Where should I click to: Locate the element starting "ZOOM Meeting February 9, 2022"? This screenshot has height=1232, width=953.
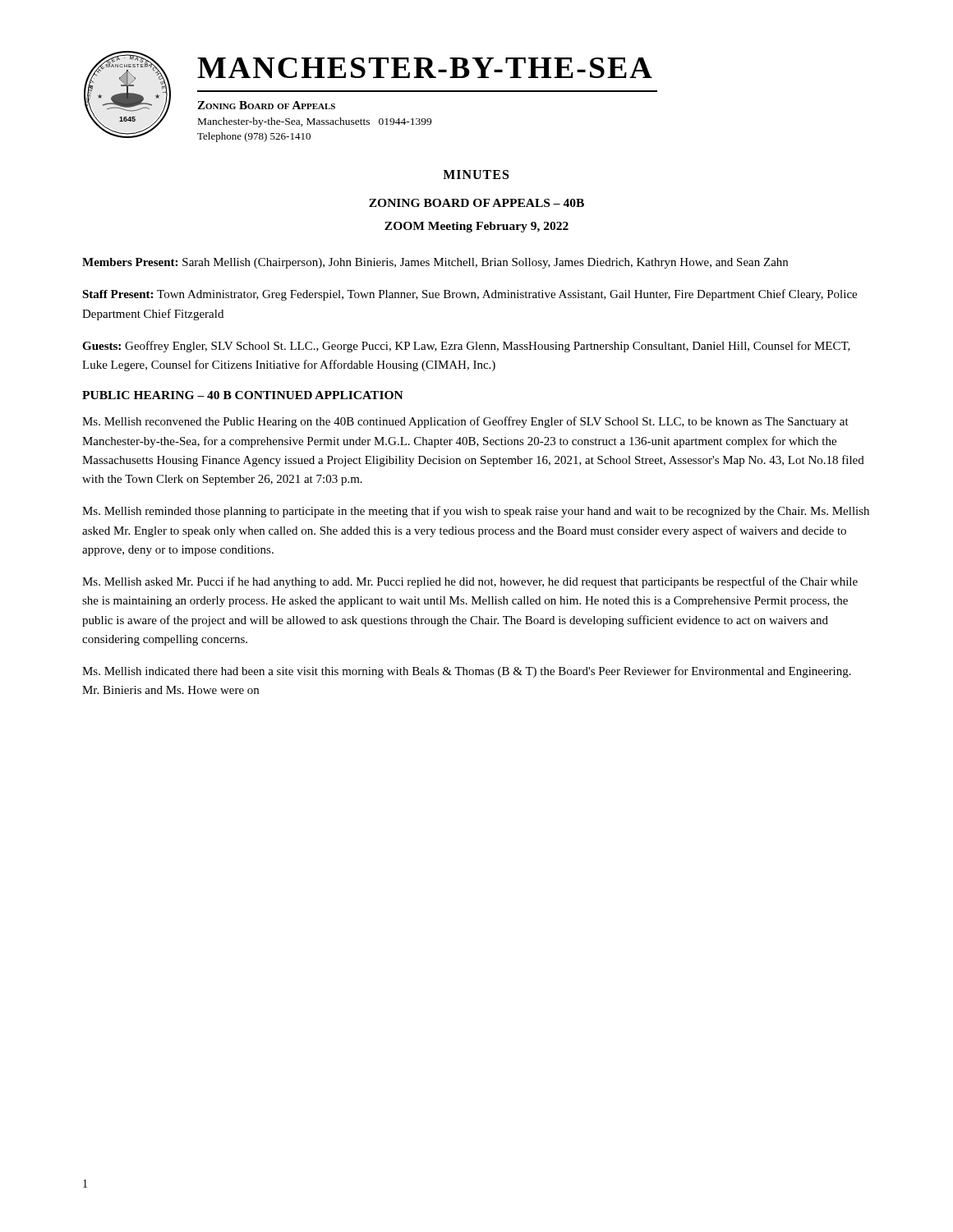click(476, 225)
